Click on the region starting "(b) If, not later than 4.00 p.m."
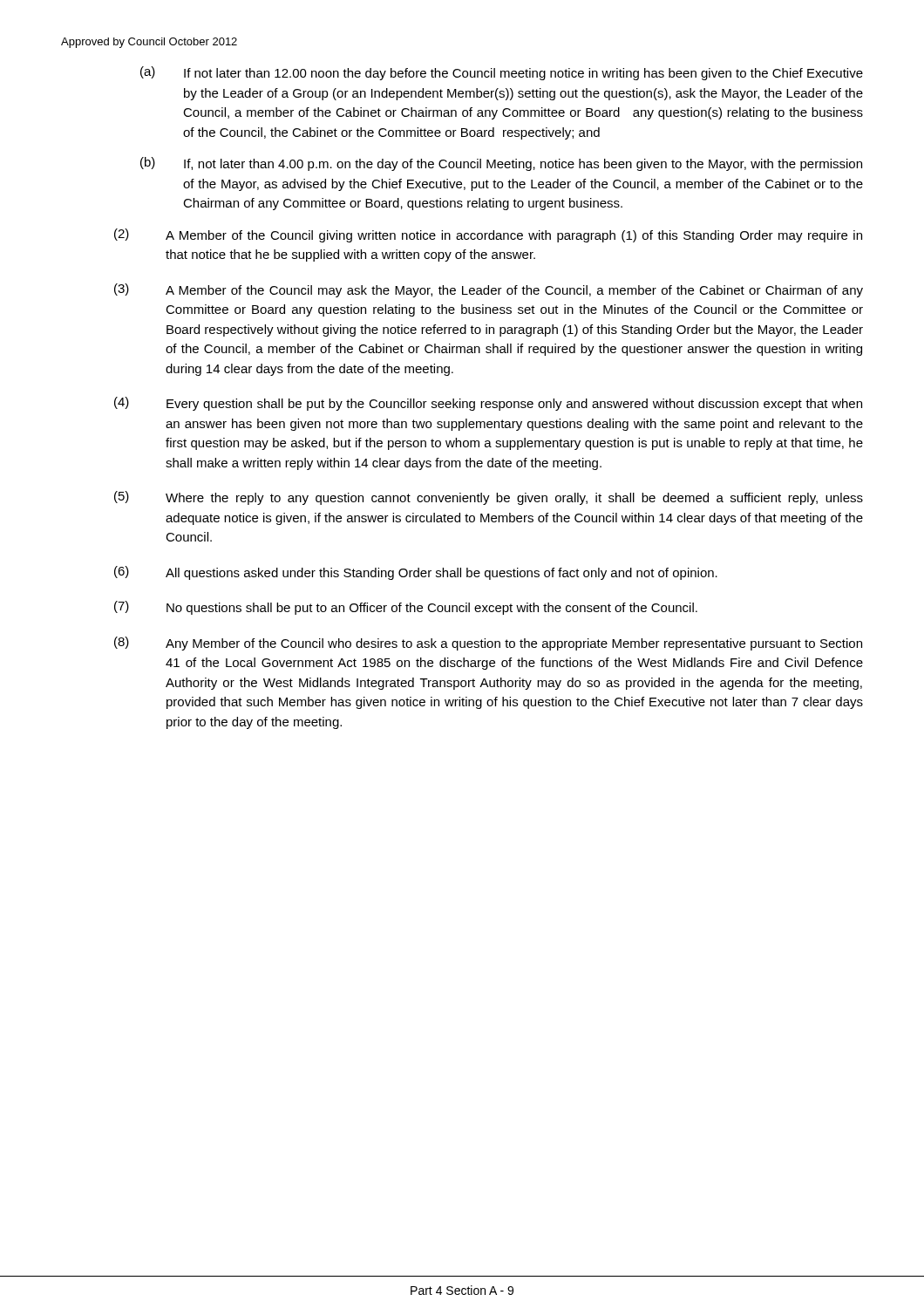Screen dimensions: 1308x924 [501, 184]
